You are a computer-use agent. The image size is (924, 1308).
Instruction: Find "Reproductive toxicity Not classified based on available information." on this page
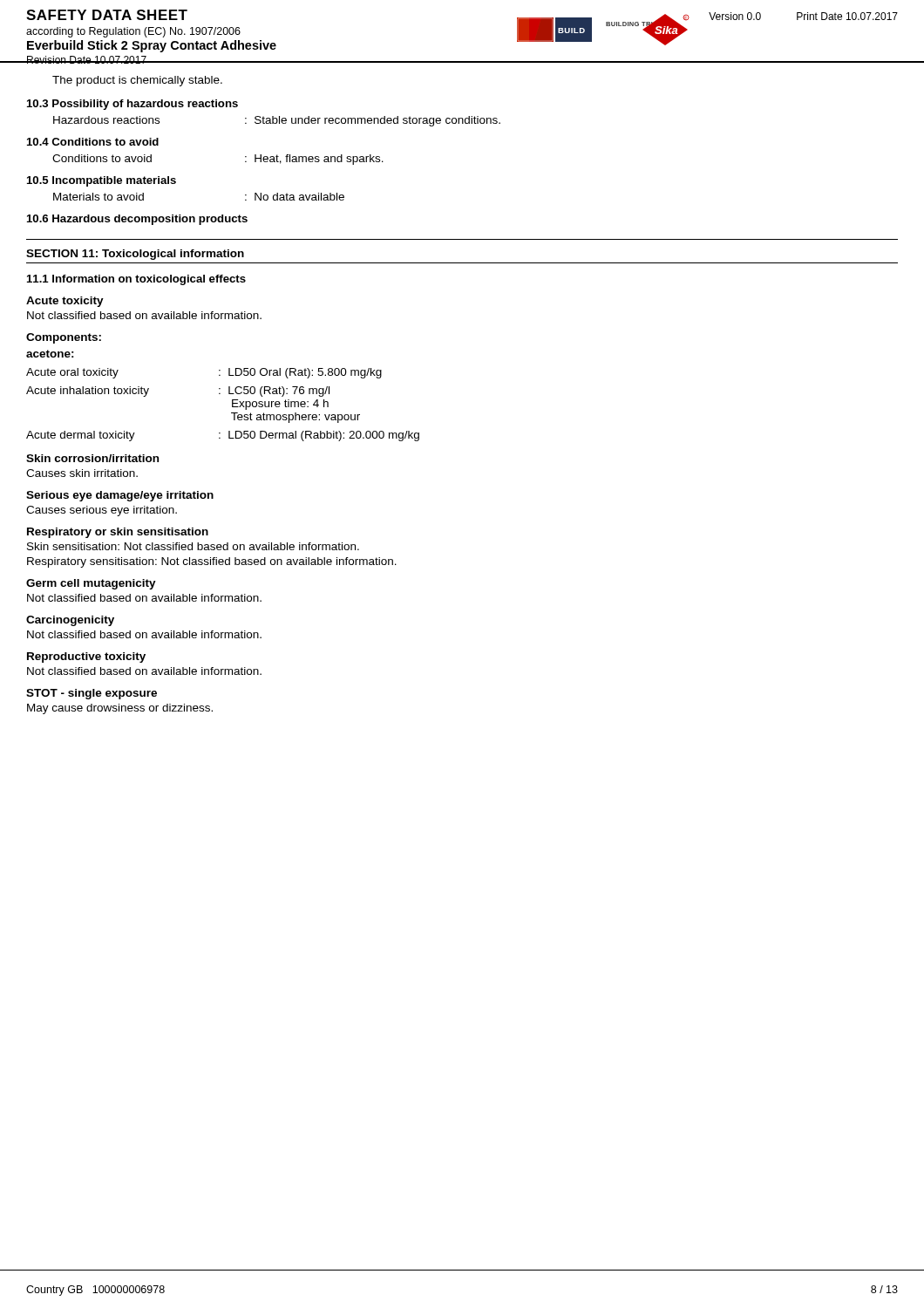click(86, 657)
